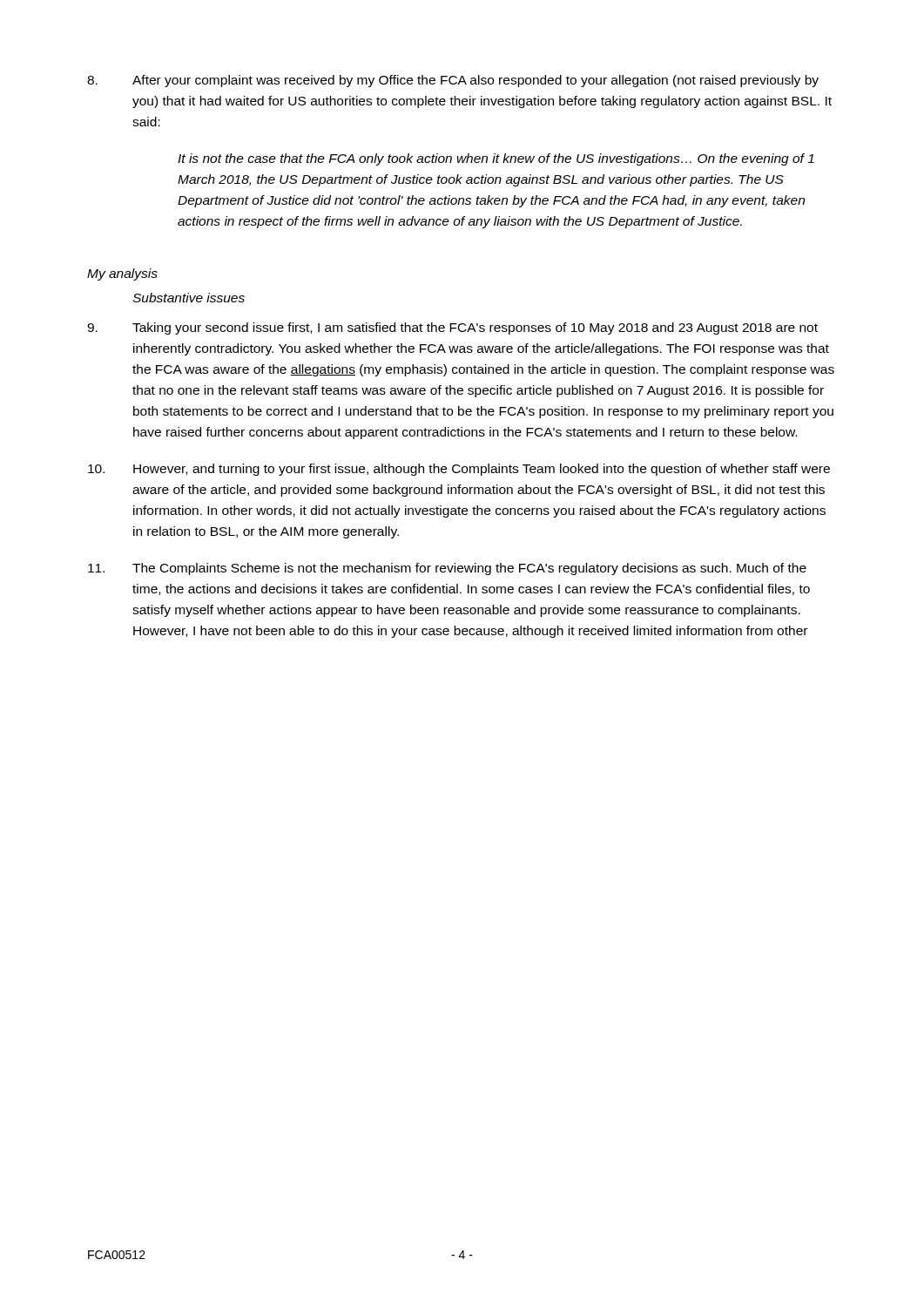The width and height of the screenshot is (924, 1307).
Task: Select the text block starting "11. The Complaints Scheme is not the mechanism"
Action: (x=462, y=600)
